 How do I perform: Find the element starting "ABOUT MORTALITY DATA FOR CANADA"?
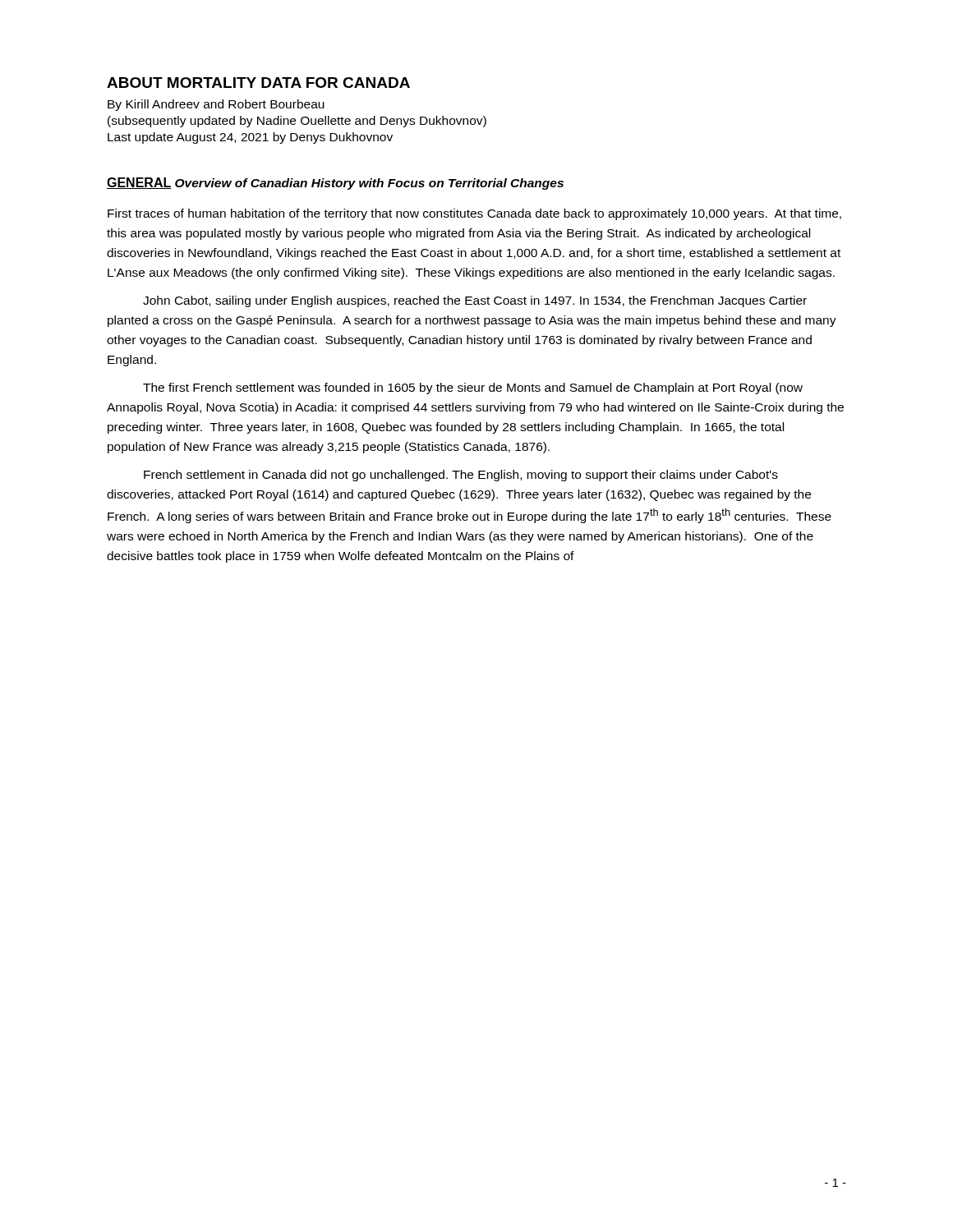click(x=258, y=83)
